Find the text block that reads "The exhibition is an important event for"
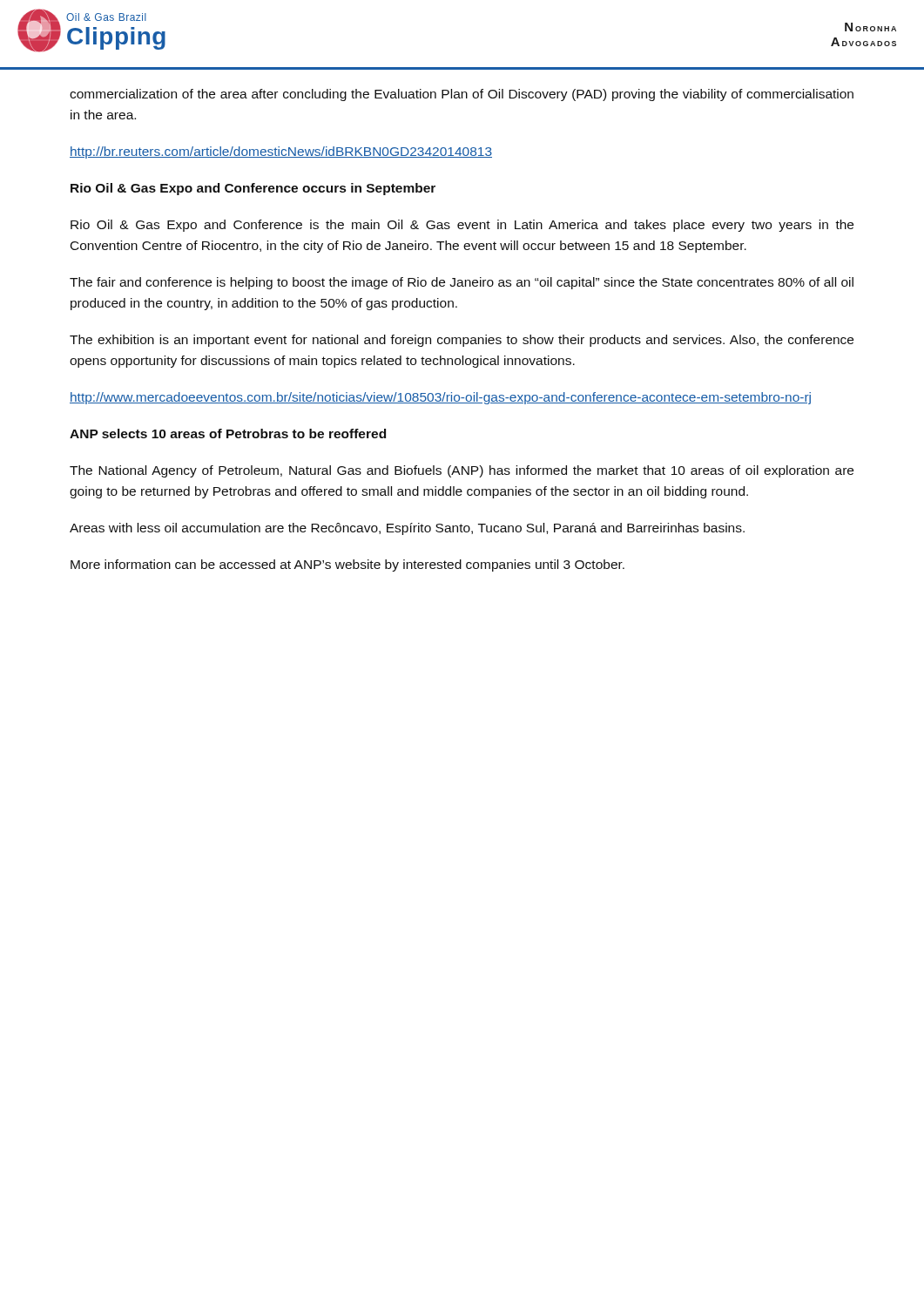Screen dimensions: 1307x924 click(462, 350)
